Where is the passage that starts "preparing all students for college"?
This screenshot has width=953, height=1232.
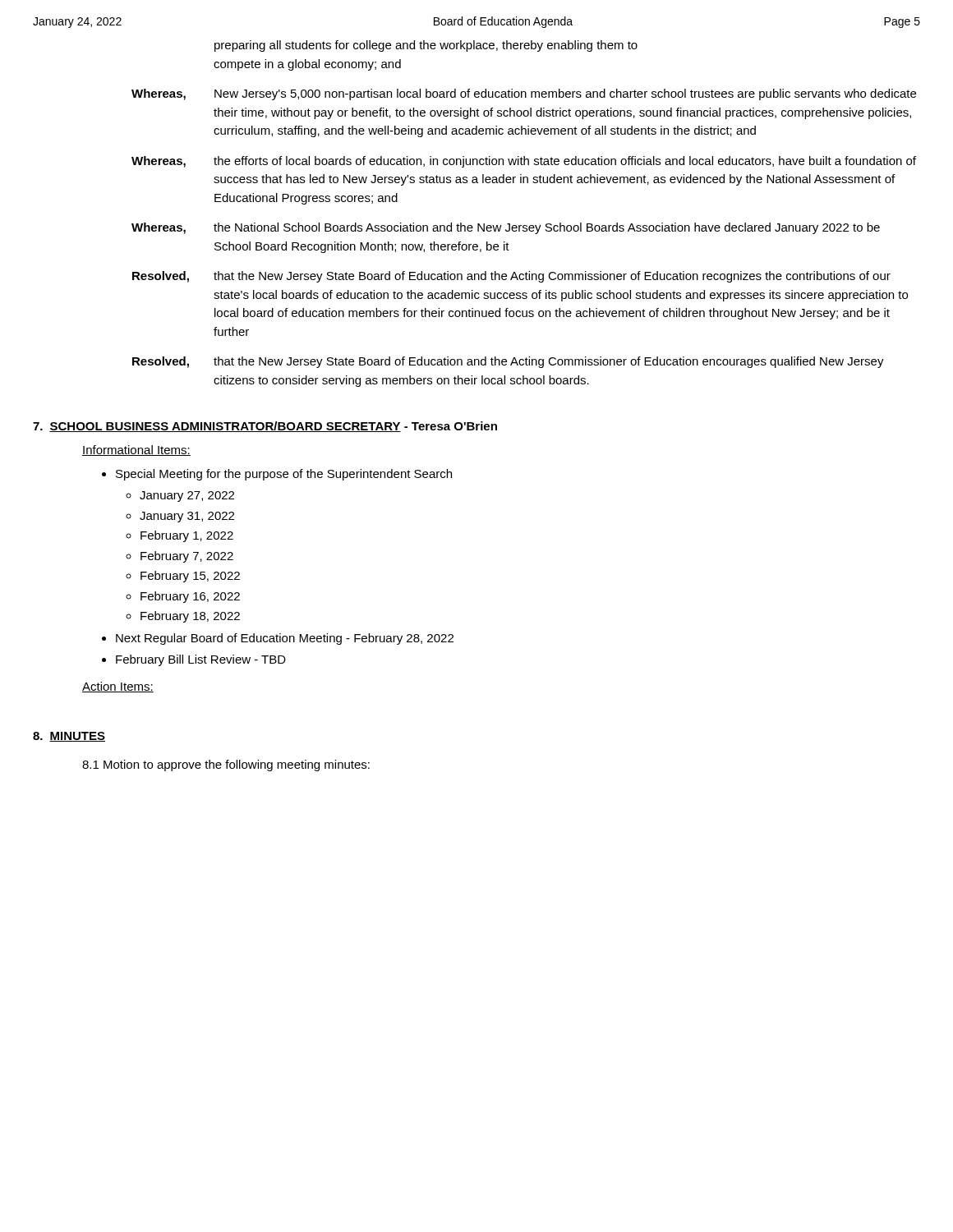tap(426, 54)
